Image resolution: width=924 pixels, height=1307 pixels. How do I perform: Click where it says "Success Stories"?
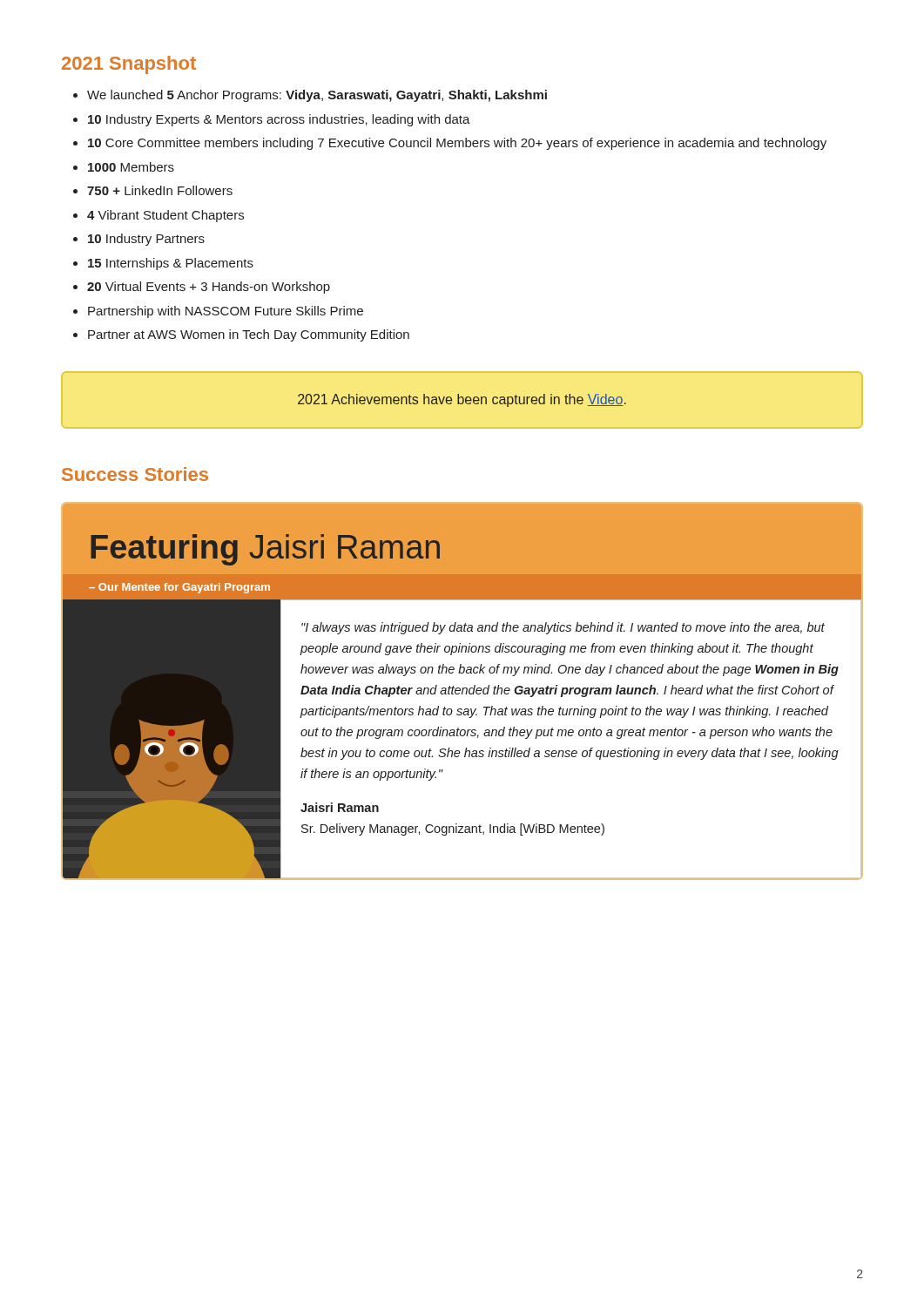[x=135, y=474]
